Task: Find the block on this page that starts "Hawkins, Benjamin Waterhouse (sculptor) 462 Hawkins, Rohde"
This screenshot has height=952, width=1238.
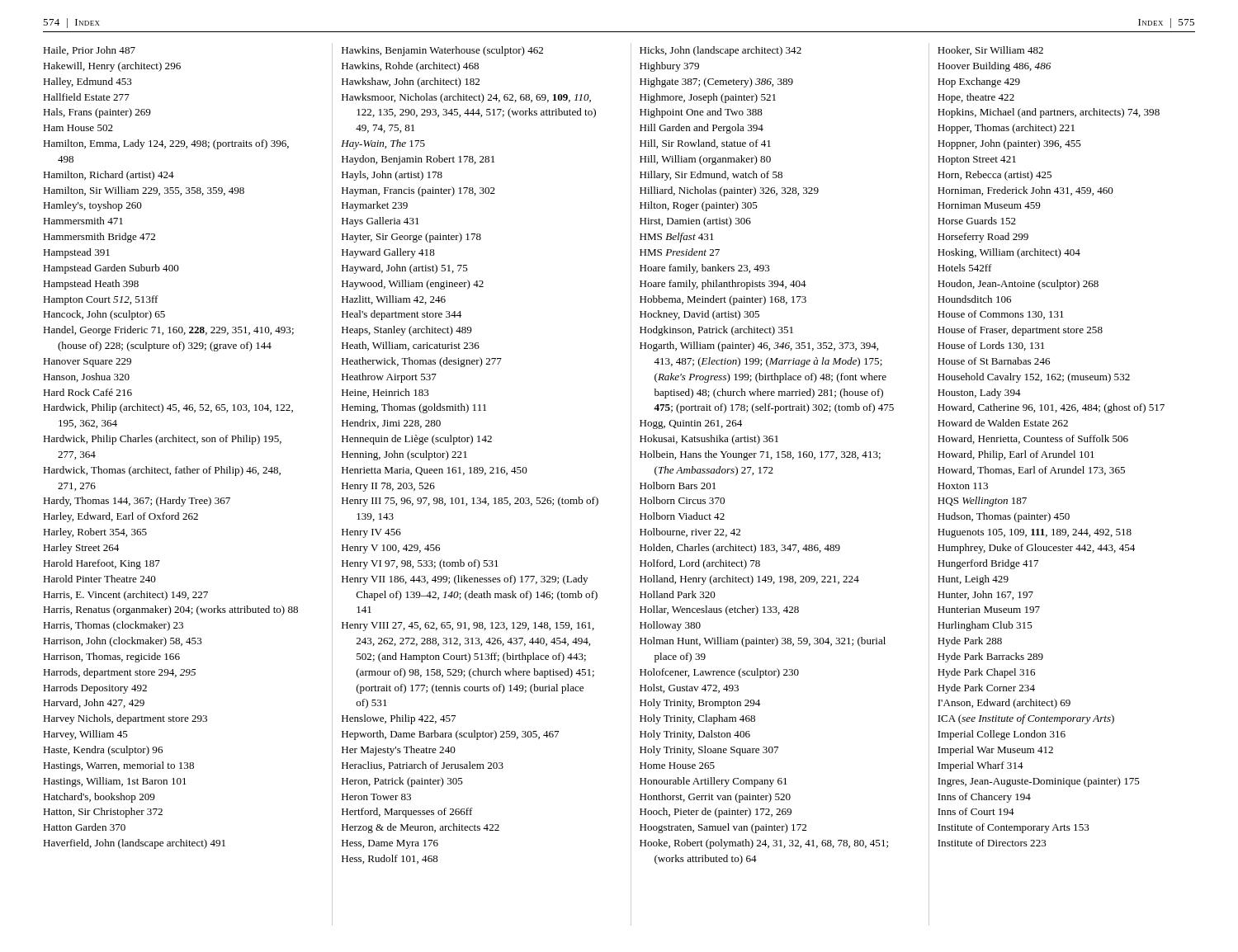Action: [x=470, y=455]
